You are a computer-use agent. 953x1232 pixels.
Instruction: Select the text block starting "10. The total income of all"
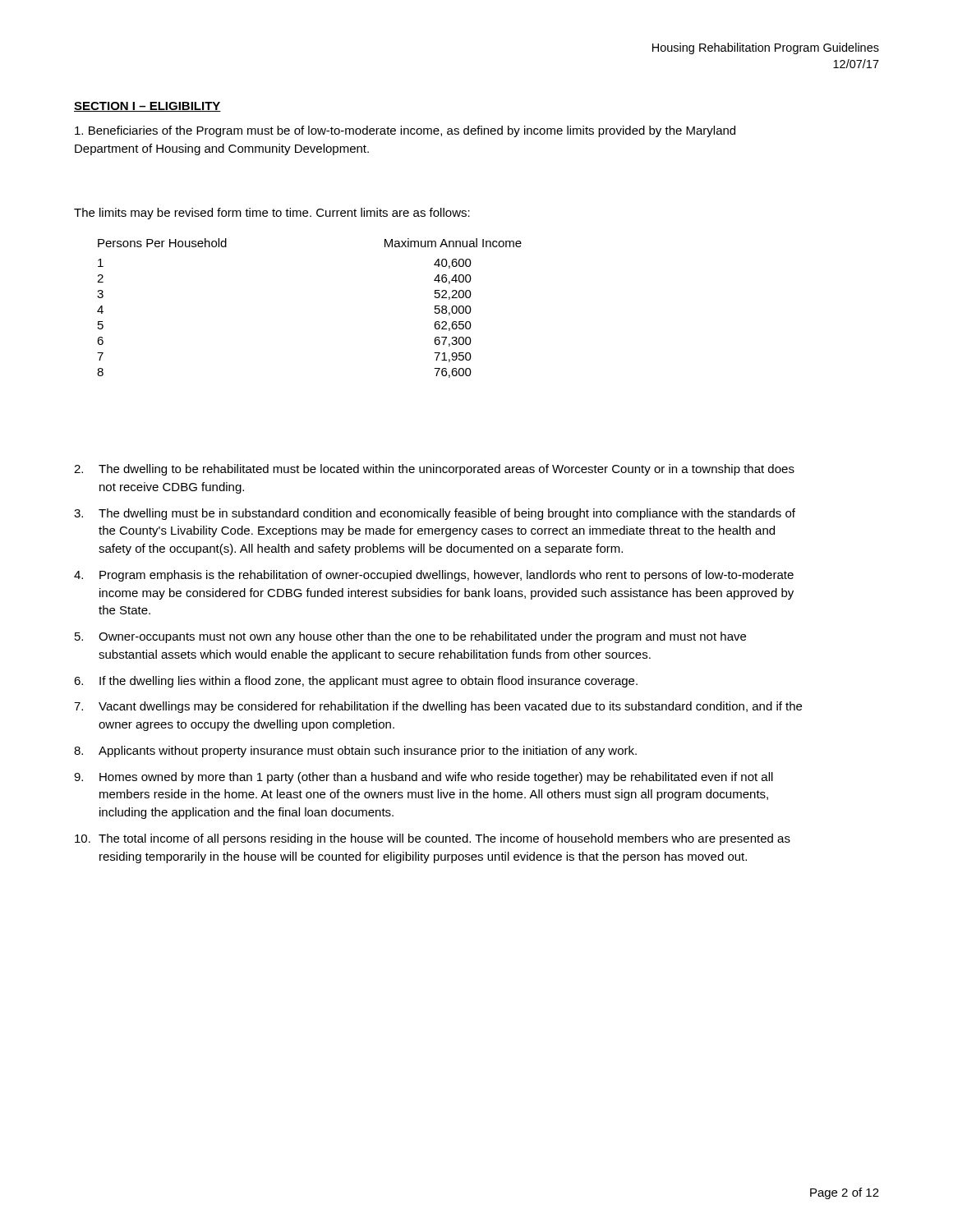(x=440, y=847)
